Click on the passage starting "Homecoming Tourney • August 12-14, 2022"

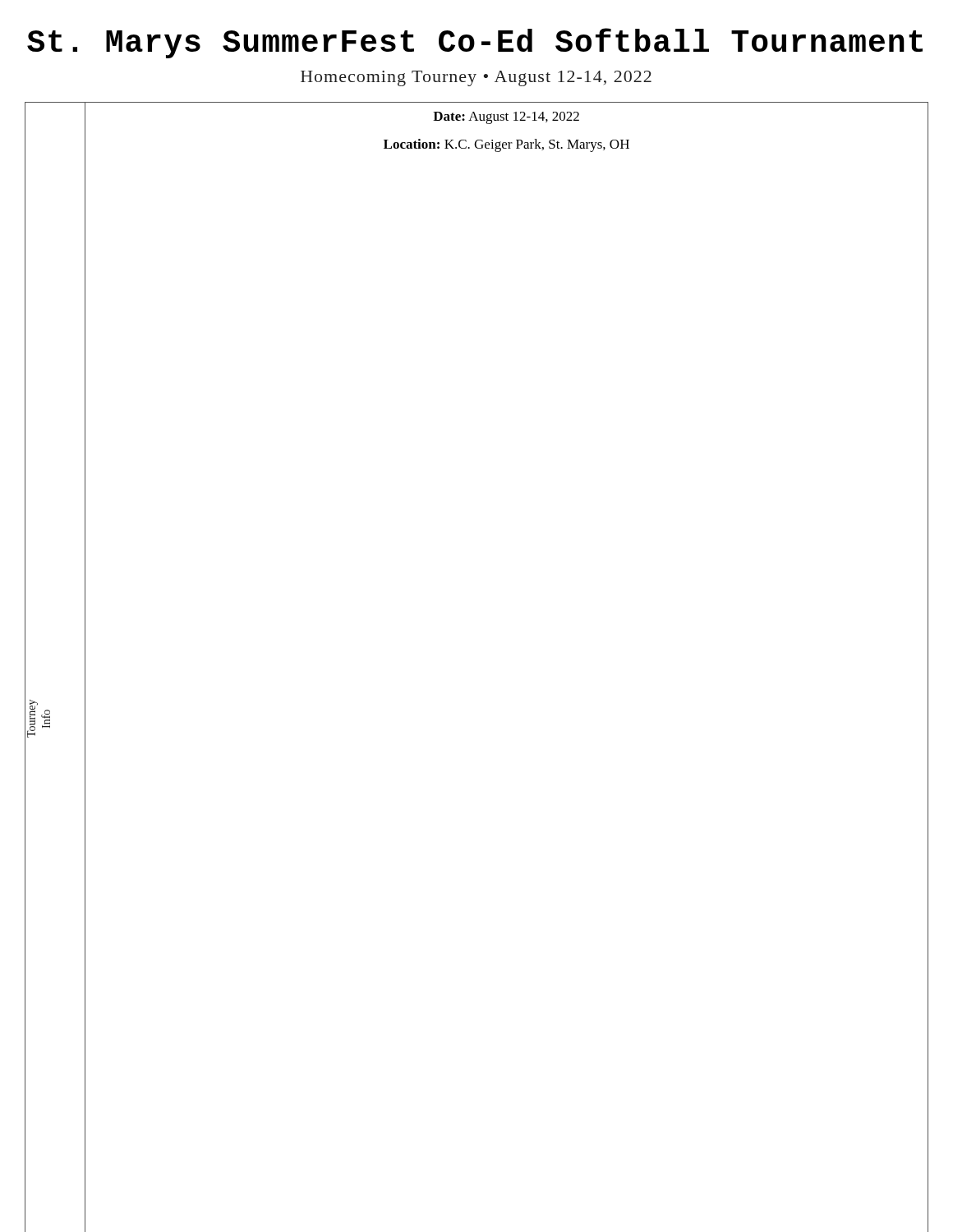tap(476, 76)
